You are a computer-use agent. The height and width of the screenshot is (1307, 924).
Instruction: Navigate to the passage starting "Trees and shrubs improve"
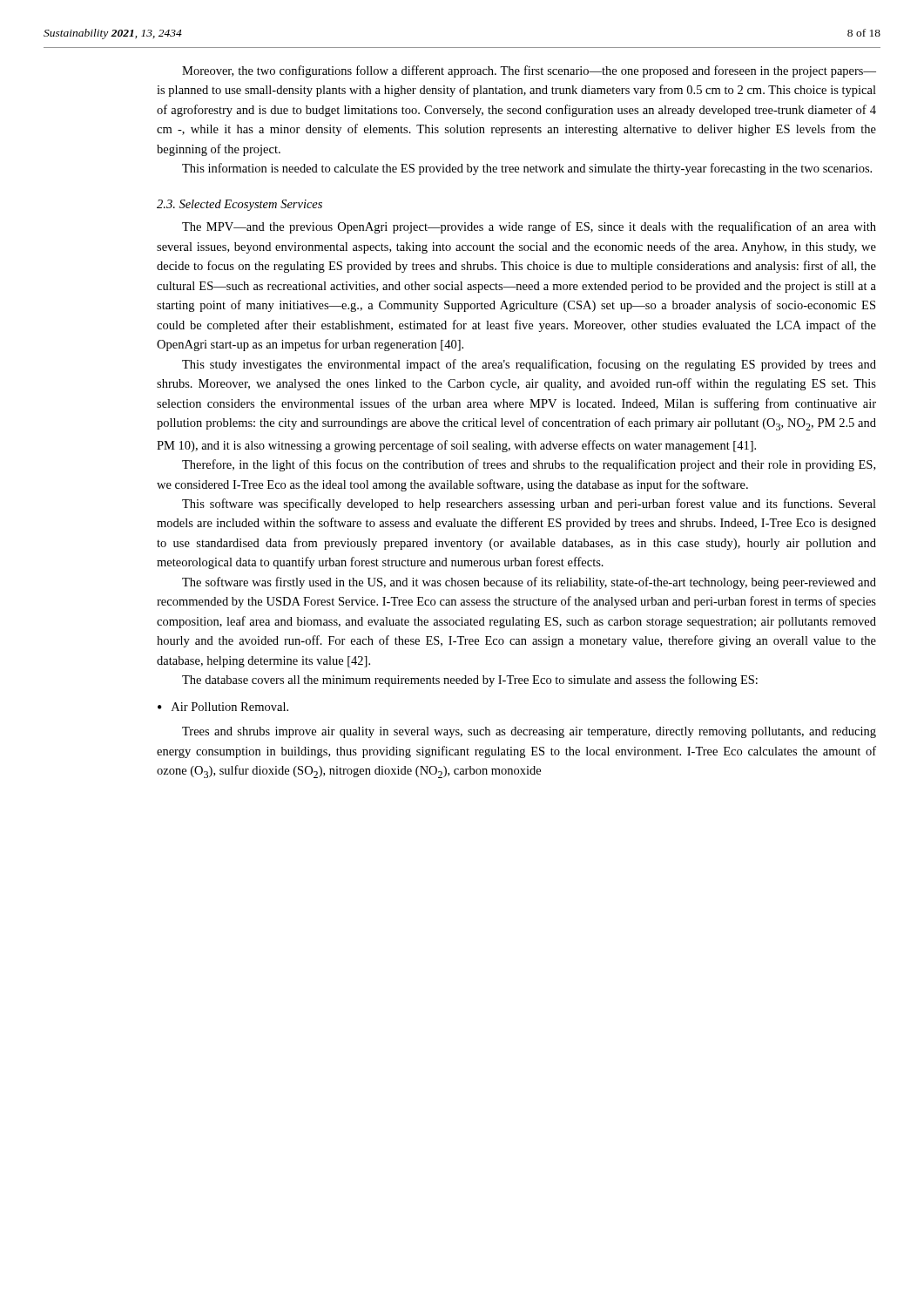click(516, 752)
